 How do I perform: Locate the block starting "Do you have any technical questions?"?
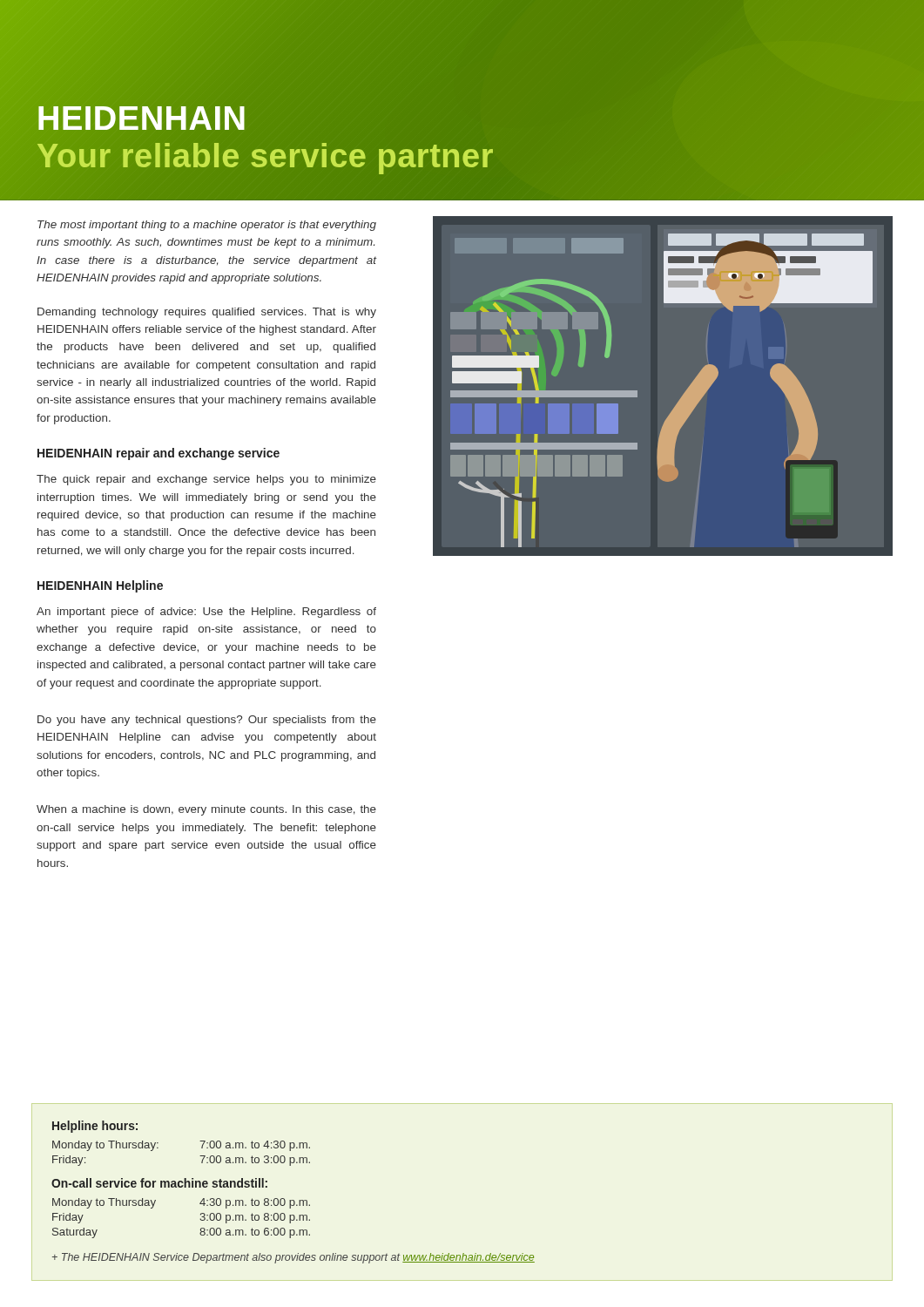[206, 746]
